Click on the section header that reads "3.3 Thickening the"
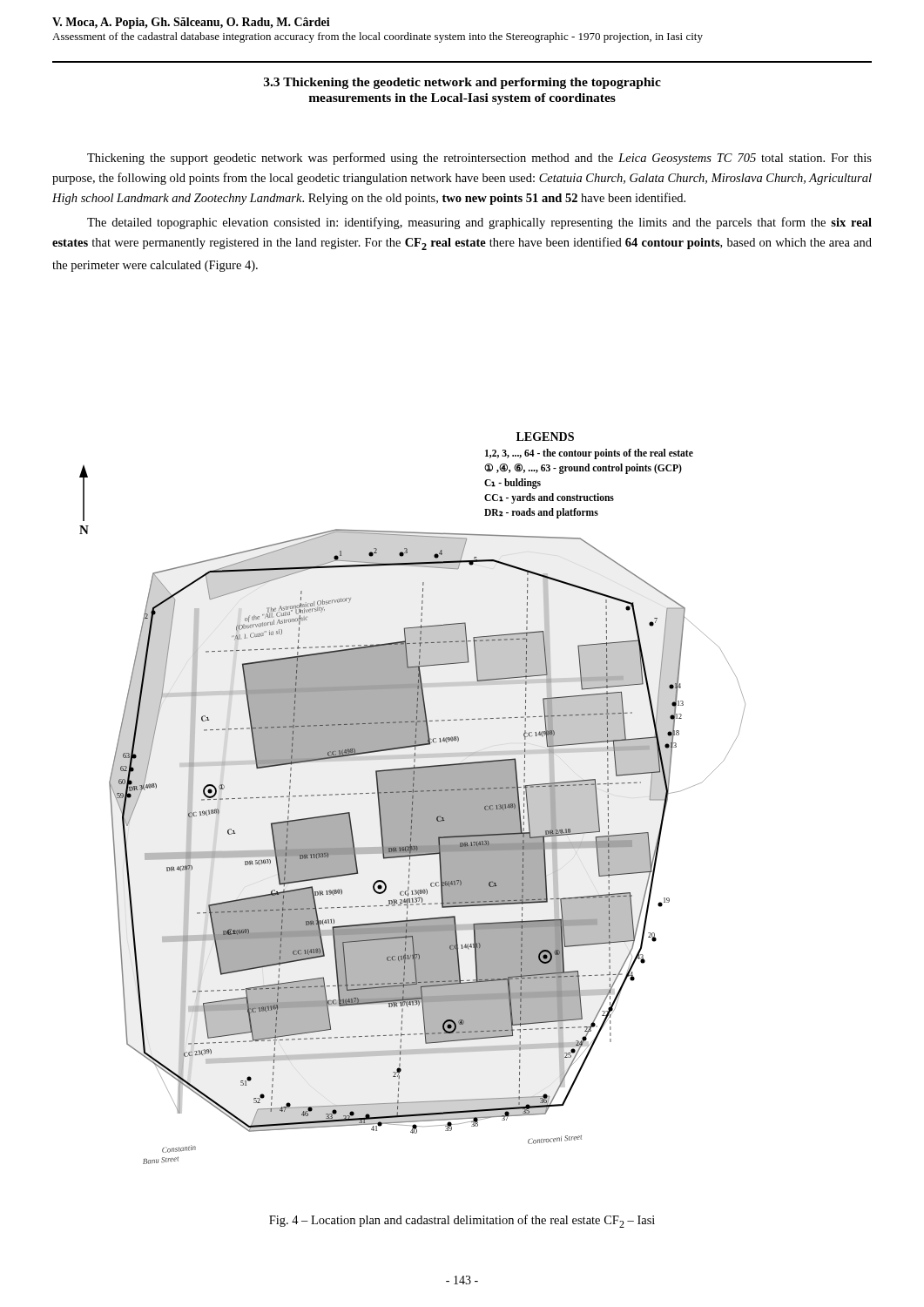The width and height of the screenshot is (924, 1307). 462,89
